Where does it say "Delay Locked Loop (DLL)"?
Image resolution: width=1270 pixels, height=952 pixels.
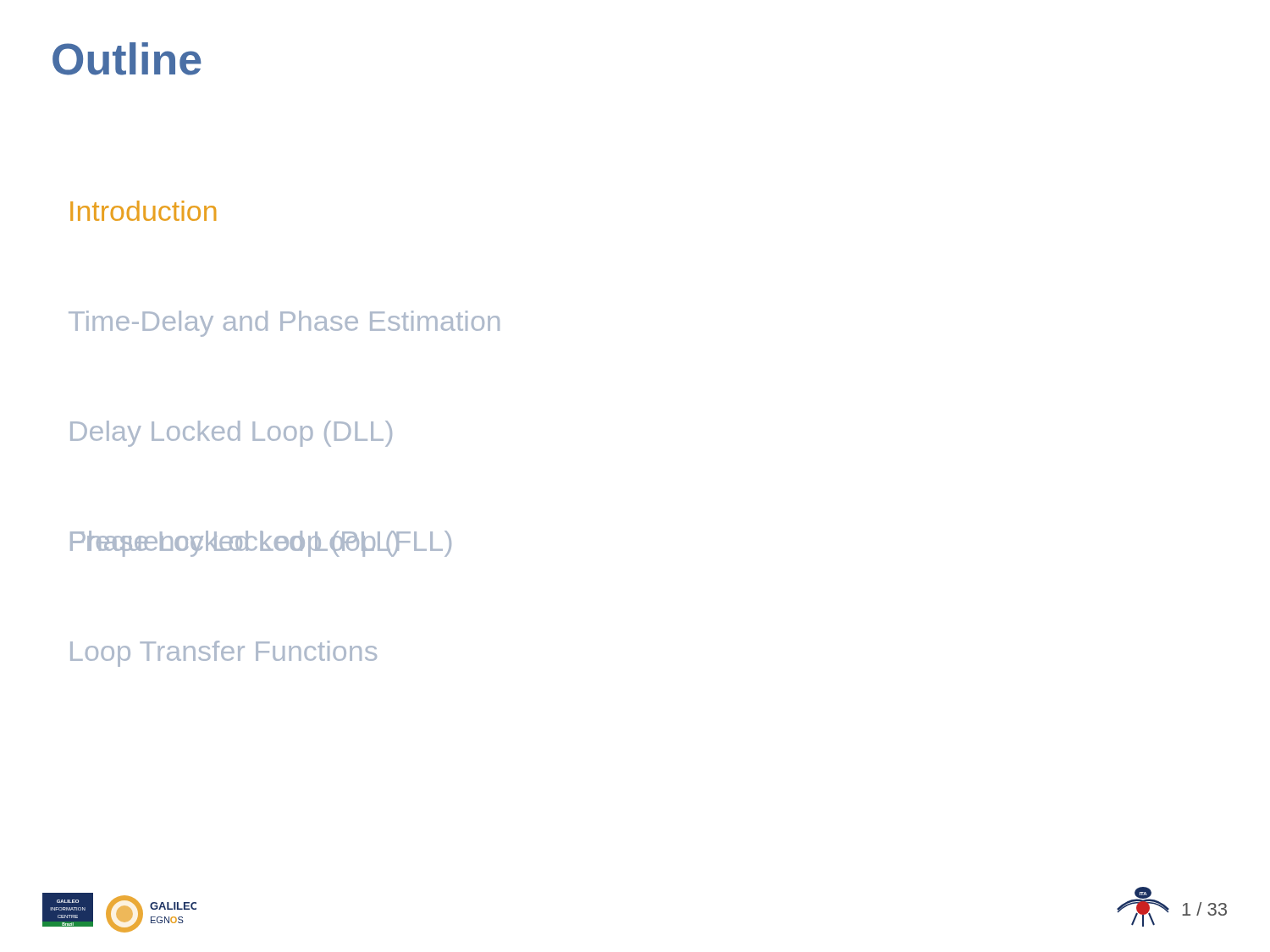tap(231, 431)
